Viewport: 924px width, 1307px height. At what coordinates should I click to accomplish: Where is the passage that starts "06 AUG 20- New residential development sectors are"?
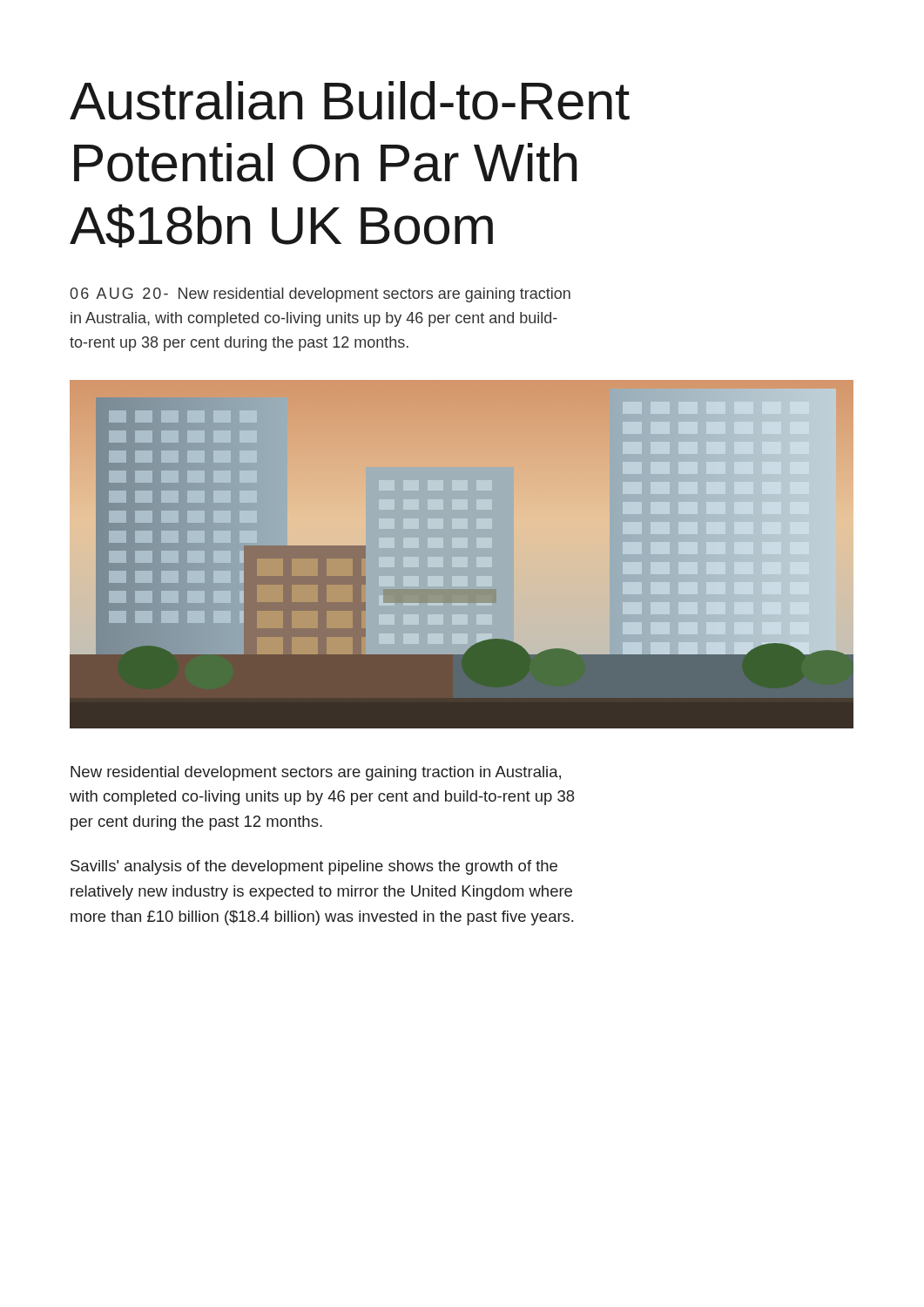[320, 318]
